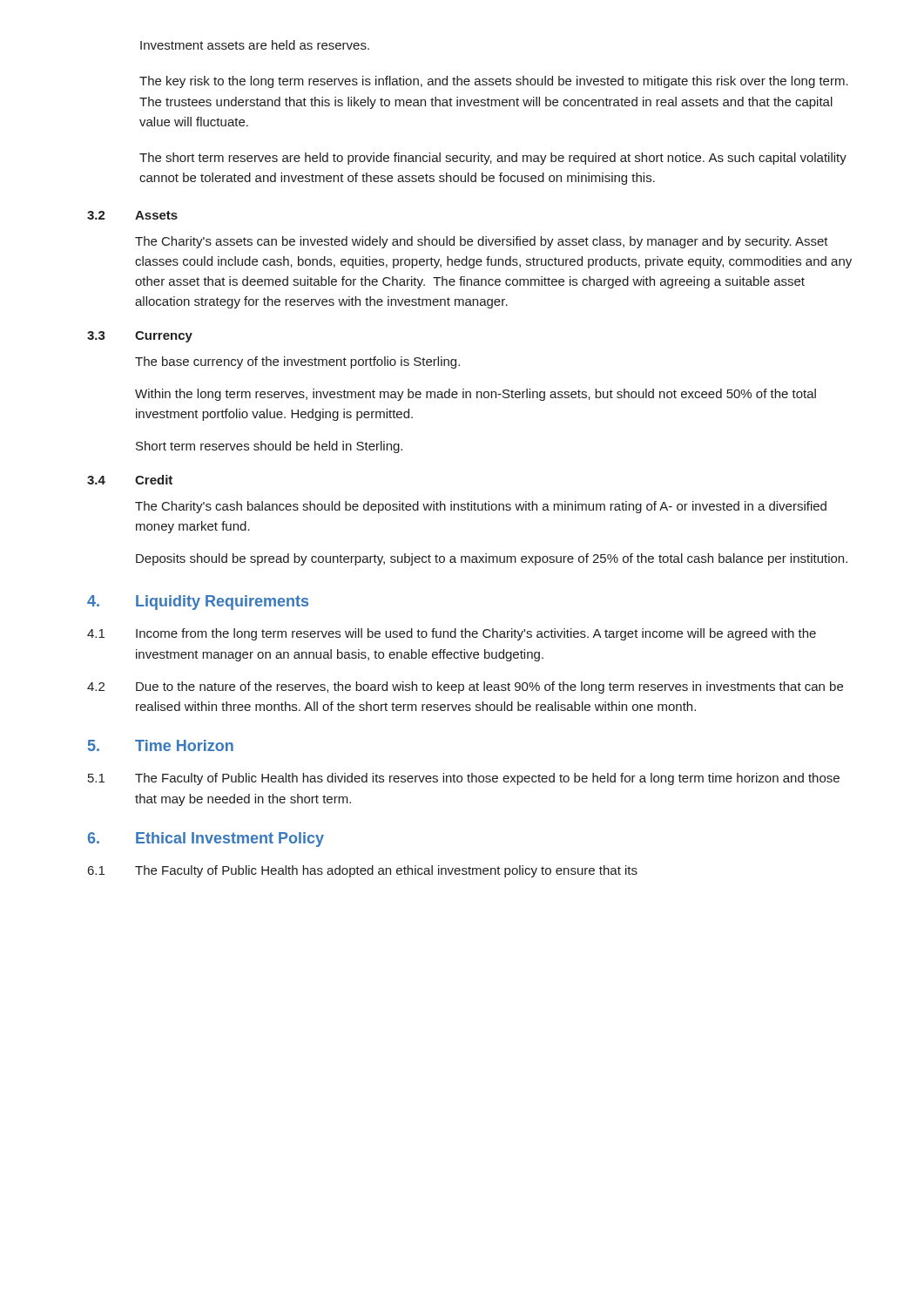Find the block starting "3.2 Assets"
The height and width of the screenshot is (1307, 924).
pos(133,214)
